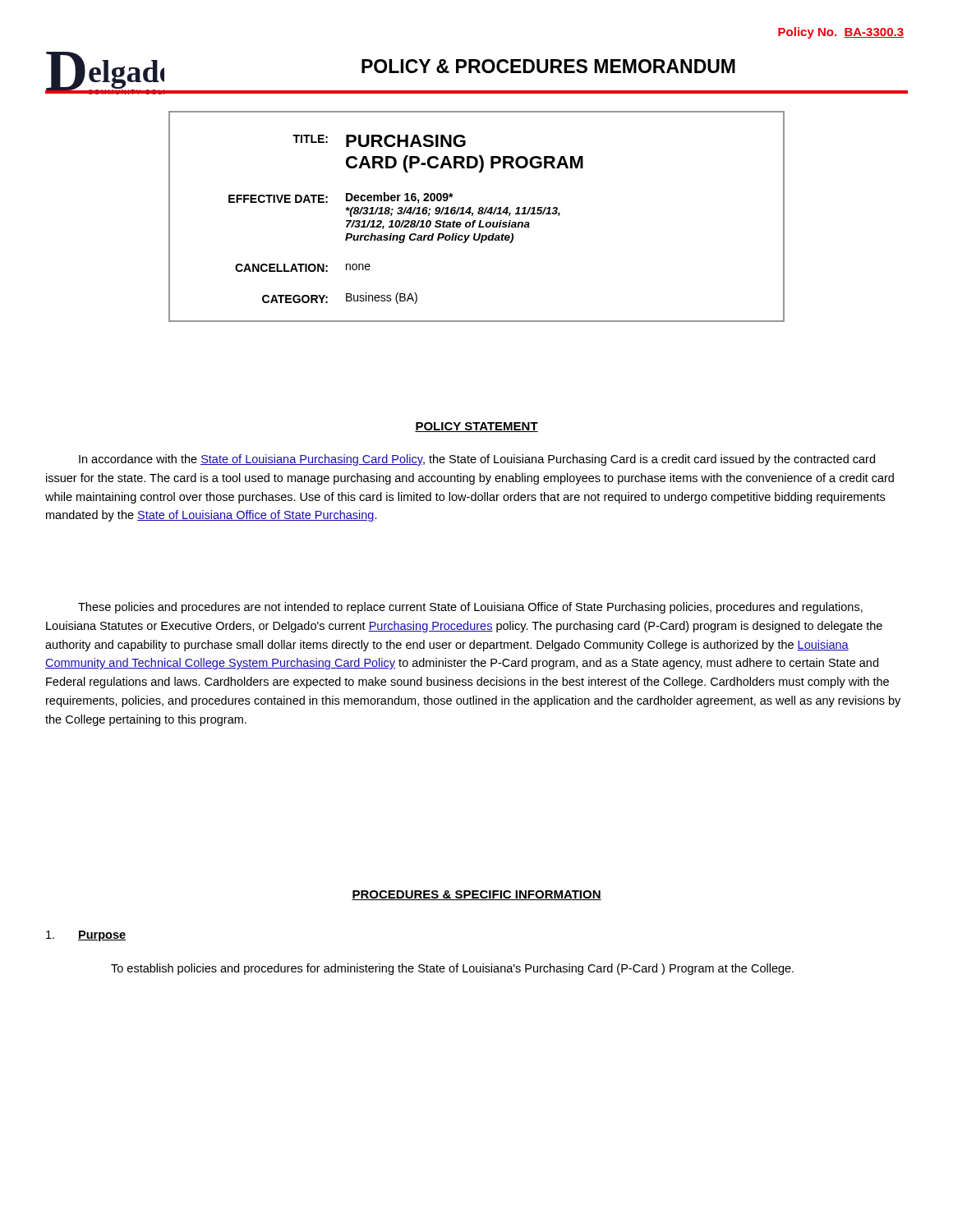The height and width of the screenshot is (1232, 953).
Task: Find the passage starting "To establish policies and procedures"
Action: tap(493, 969)
